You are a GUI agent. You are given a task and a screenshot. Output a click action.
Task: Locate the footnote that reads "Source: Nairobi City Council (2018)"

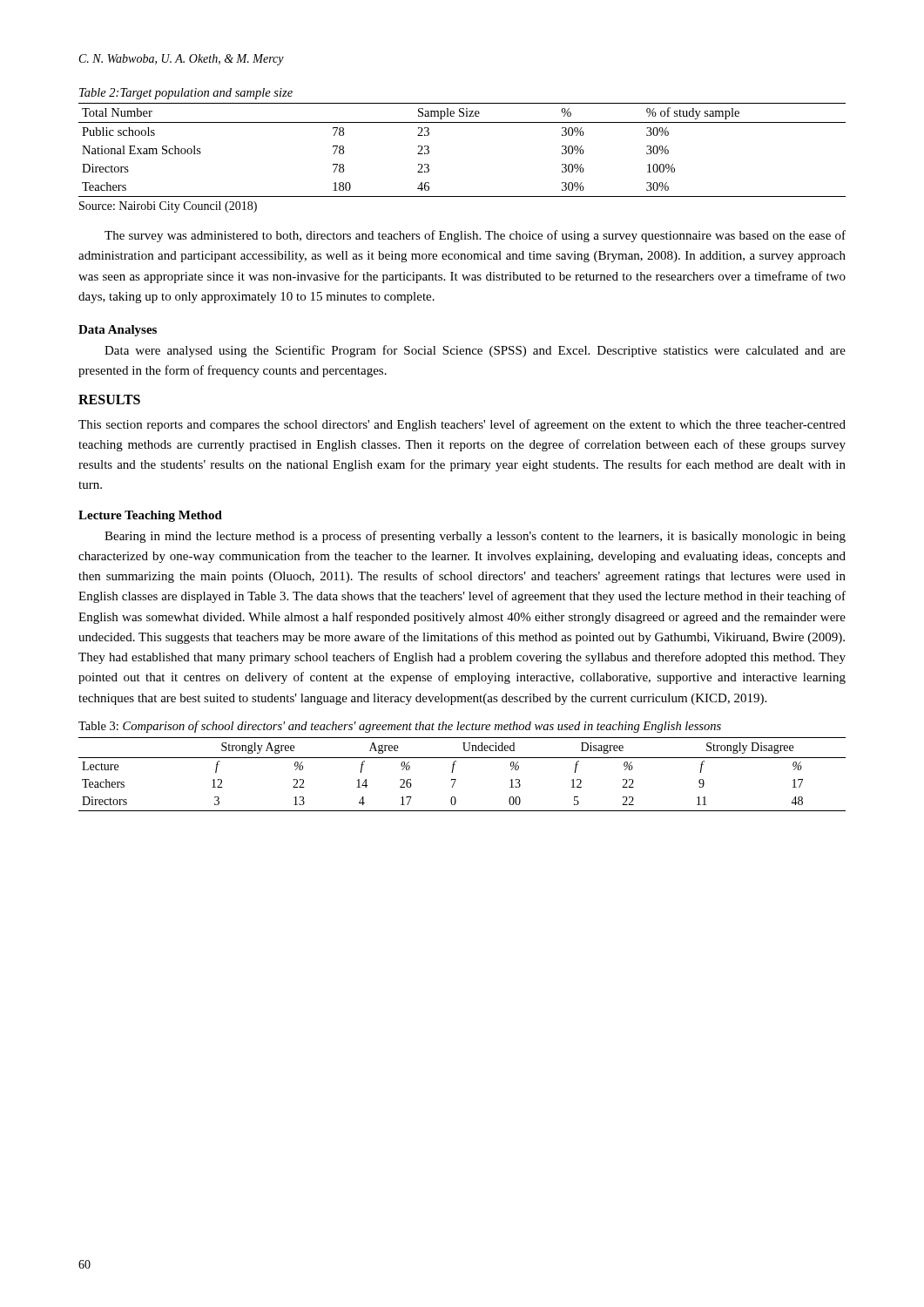[x=168, y=206]
